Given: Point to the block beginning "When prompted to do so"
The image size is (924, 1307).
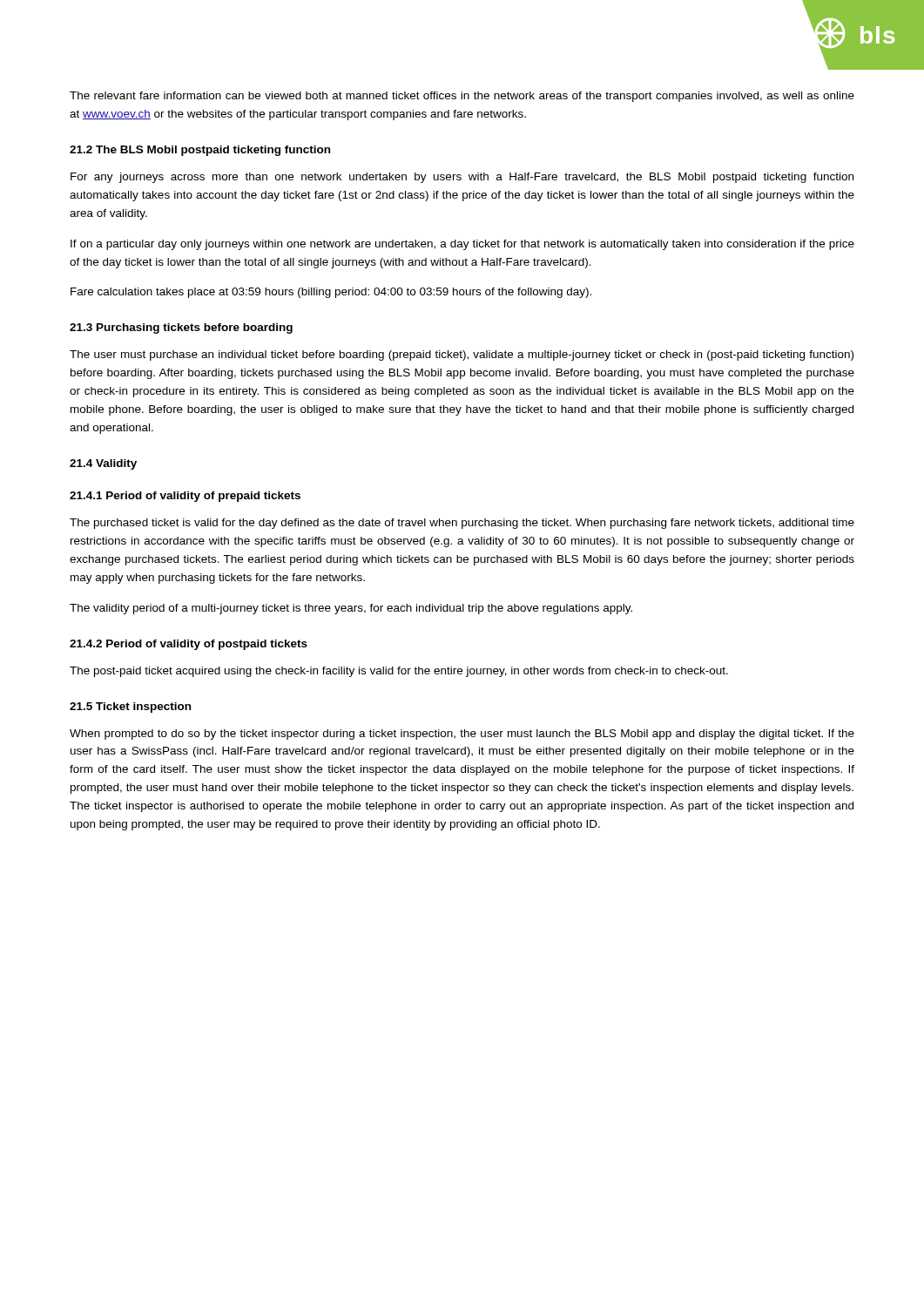Looking at the screenshot, I should tap(462, 778).
